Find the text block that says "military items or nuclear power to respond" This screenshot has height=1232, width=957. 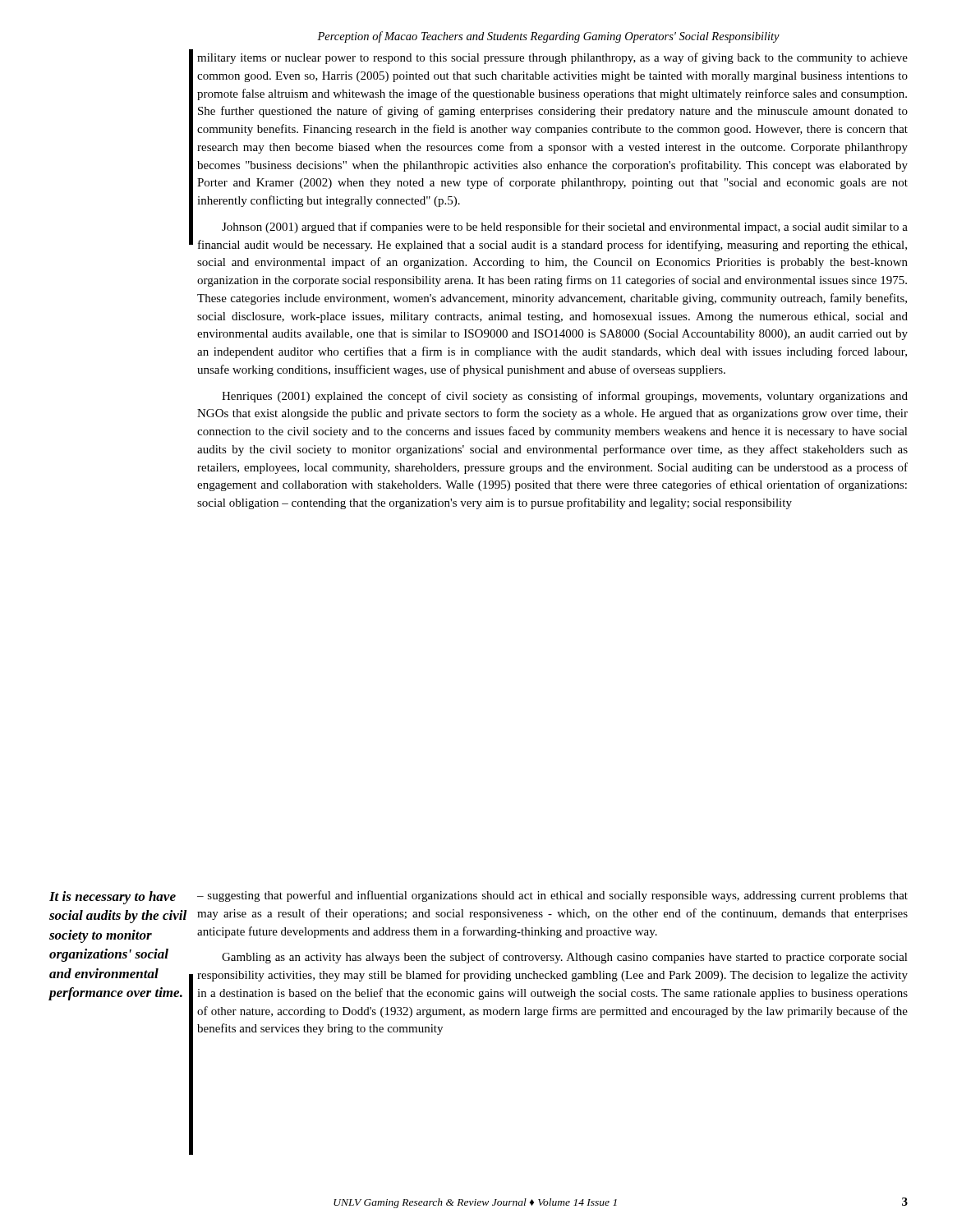tap(552, 281)
